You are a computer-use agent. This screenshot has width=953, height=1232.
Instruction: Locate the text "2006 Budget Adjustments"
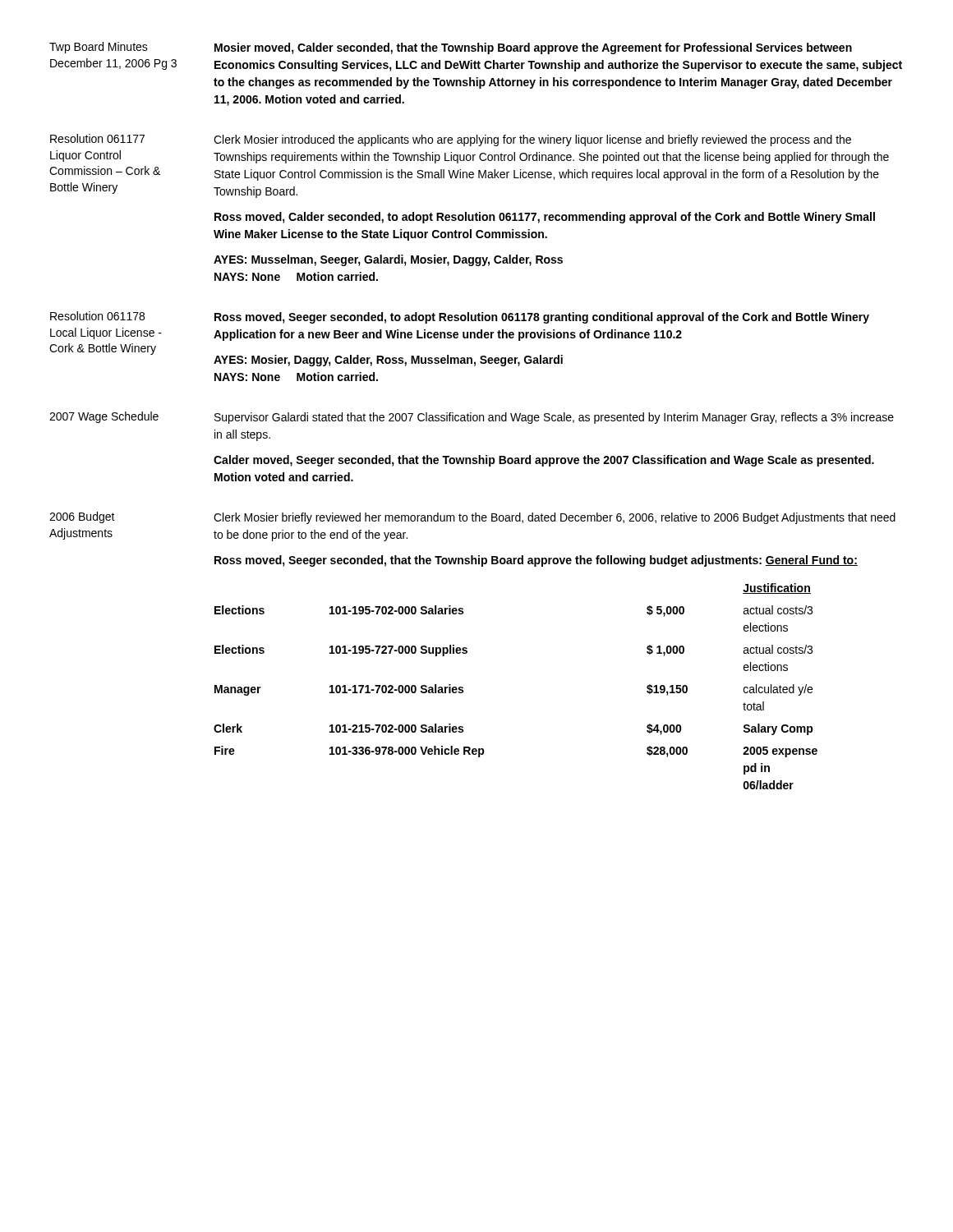[x=82, y=525]
